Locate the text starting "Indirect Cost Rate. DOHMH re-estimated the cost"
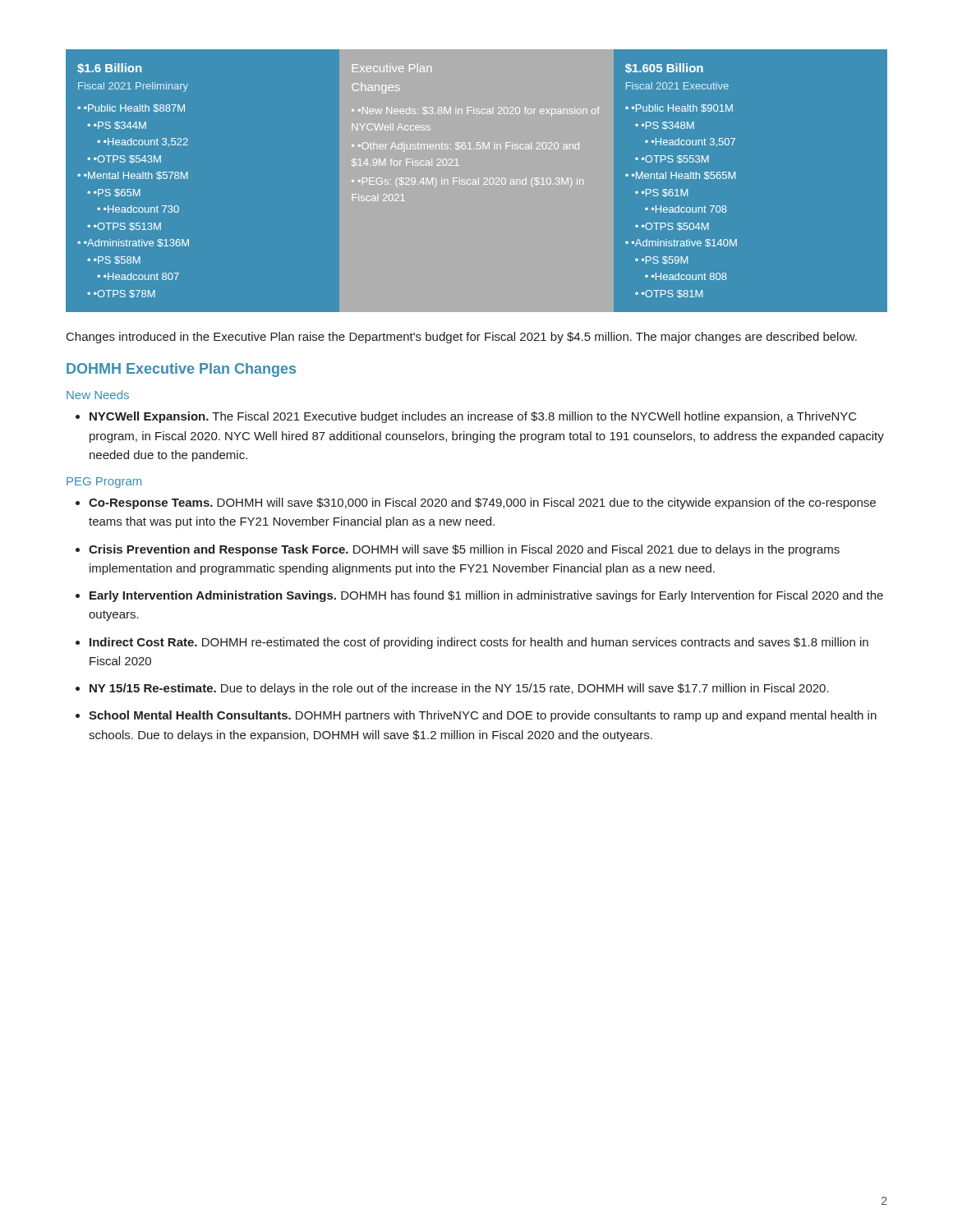 click(479, 651)
